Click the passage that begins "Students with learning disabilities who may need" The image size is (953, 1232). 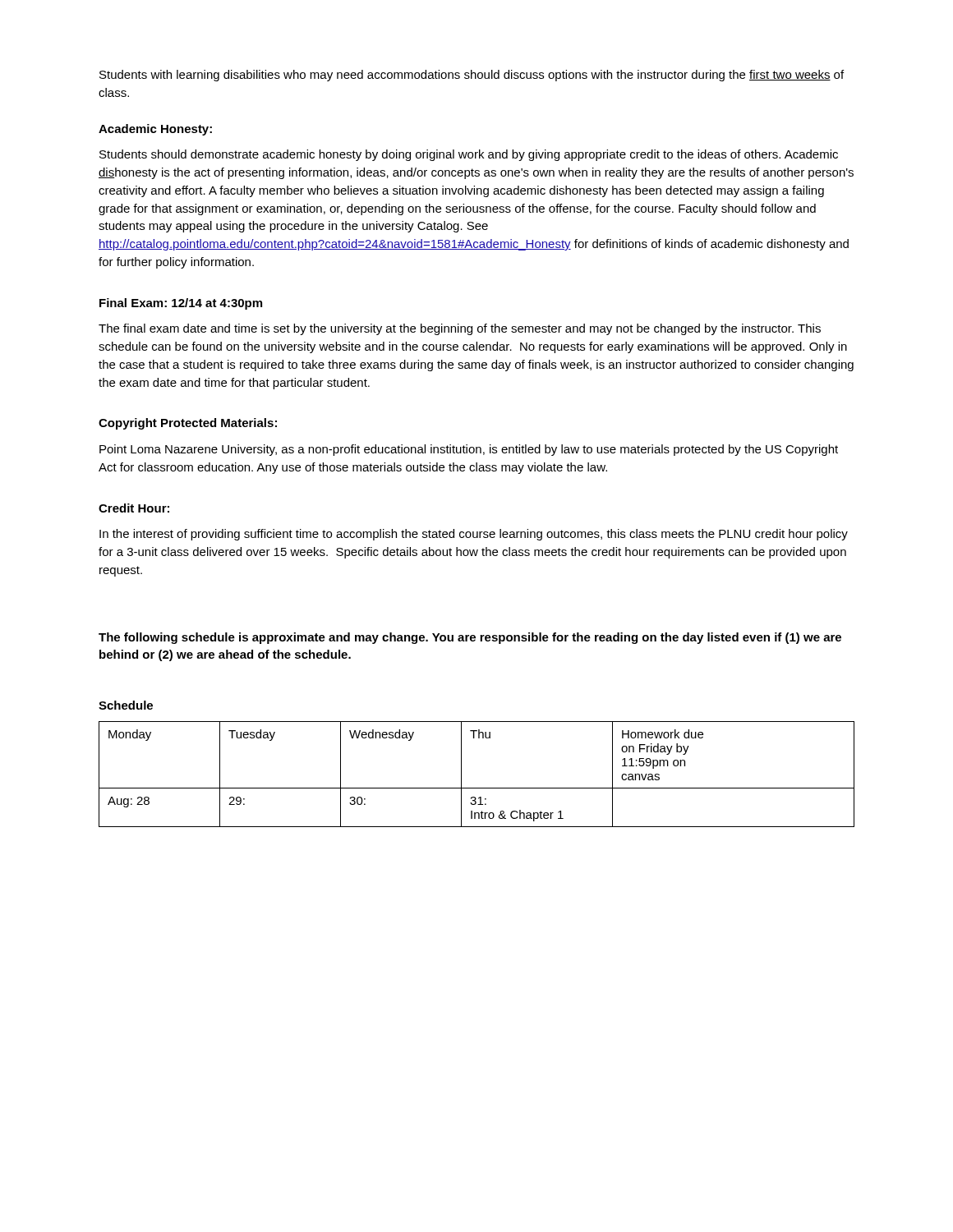click(x=476, y=84)
